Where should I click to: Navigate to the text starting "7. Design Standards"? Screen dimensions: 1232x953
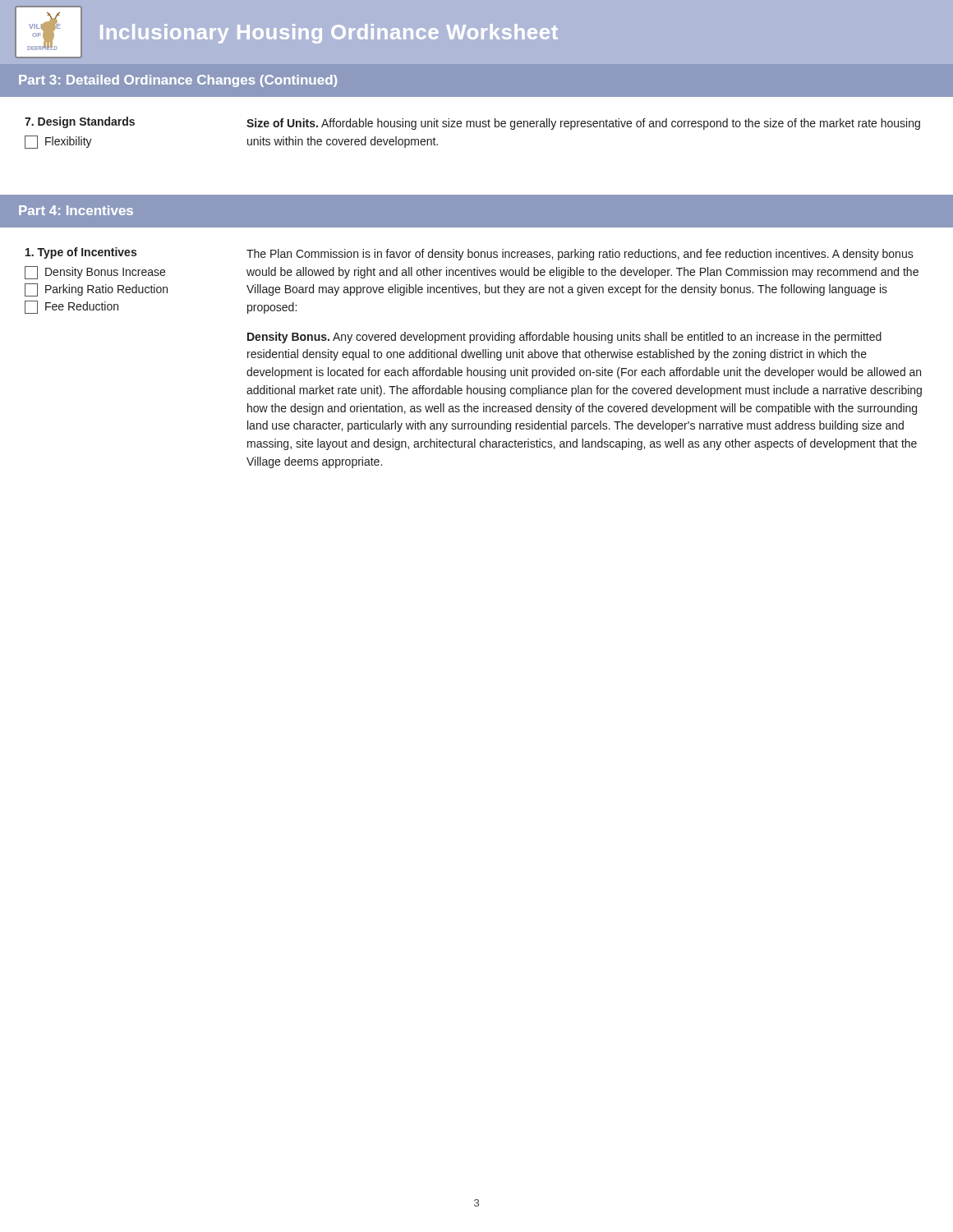pos(80,122)
